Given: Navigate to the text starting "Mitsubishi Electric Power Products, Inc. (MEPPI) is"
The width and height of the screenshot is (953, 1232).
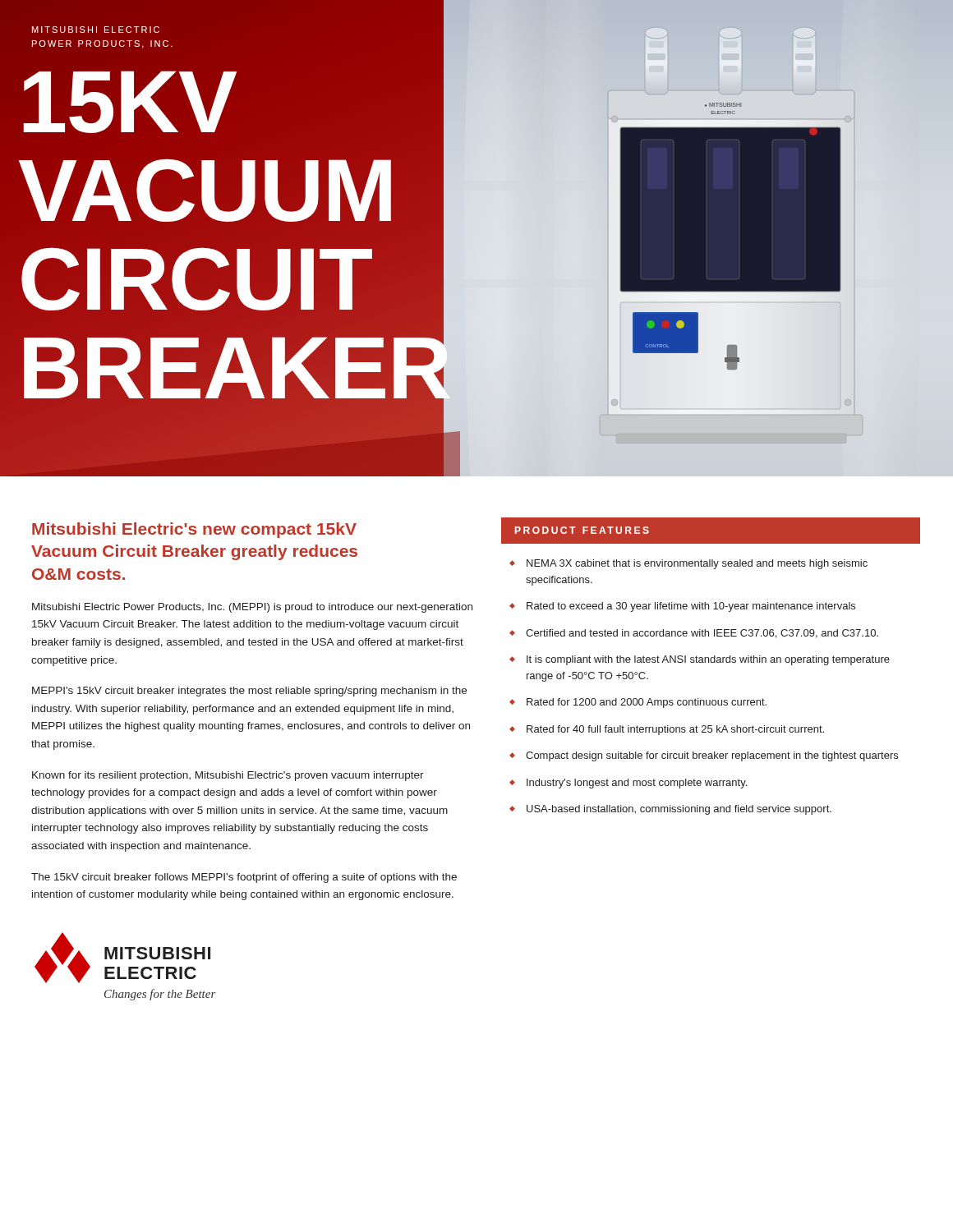Looking at the screenshot, I should click(x=252, y=633).
